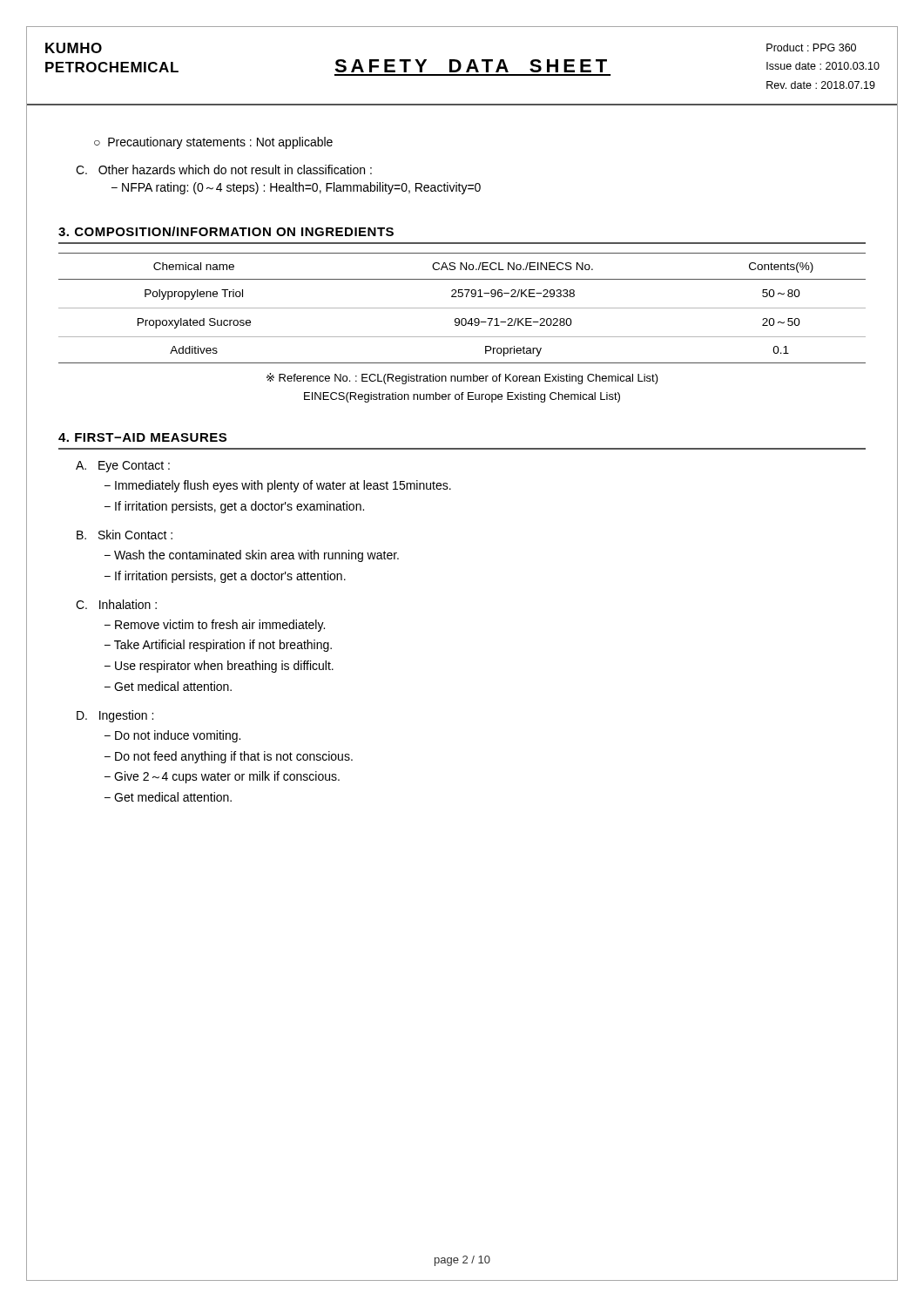
Task: Locate the list item containing "− If irritation persists, get a doctor's attention."
Action: (x=225, y=576)
